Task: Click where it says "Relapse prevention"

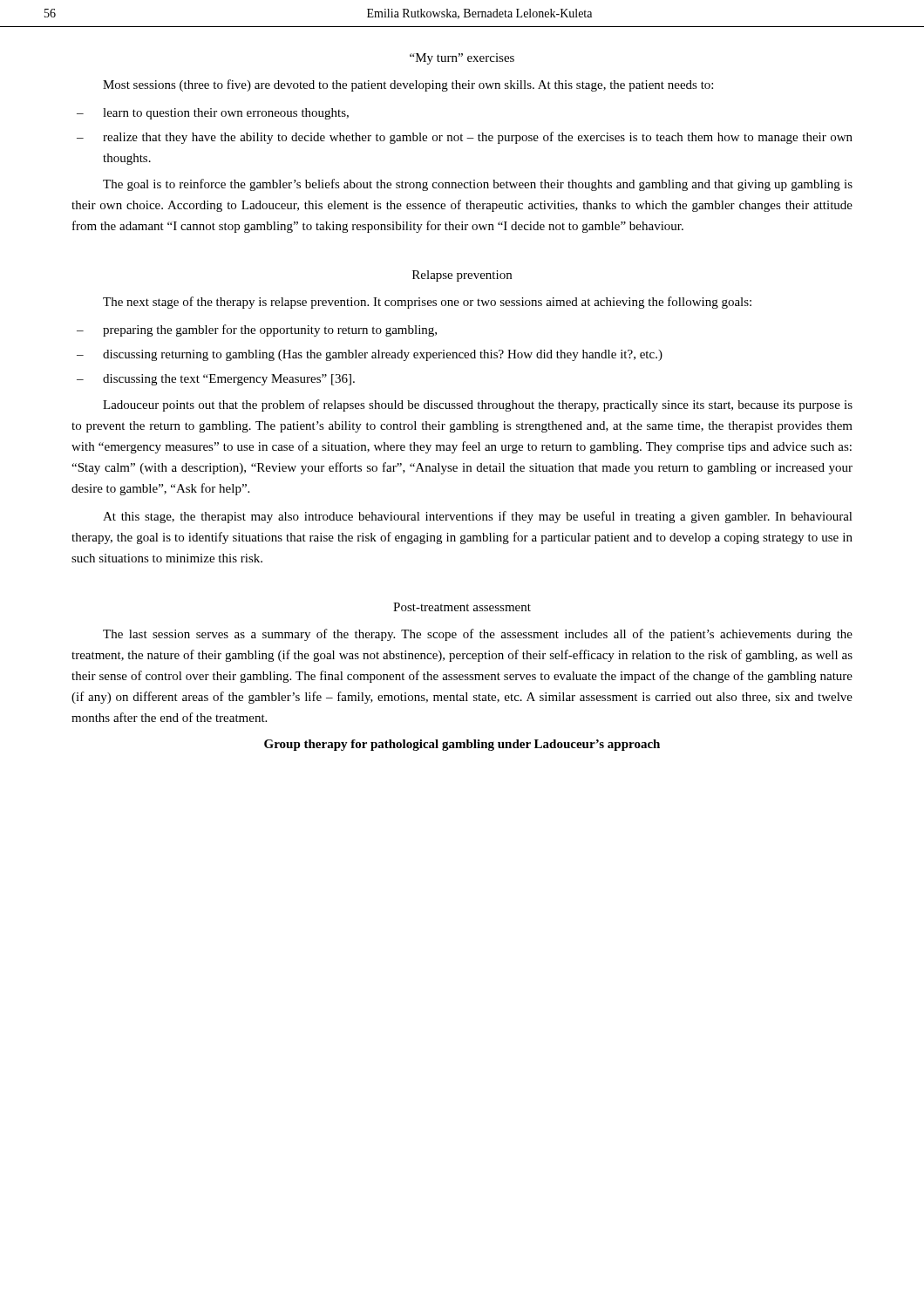Action: coord(462,275)
